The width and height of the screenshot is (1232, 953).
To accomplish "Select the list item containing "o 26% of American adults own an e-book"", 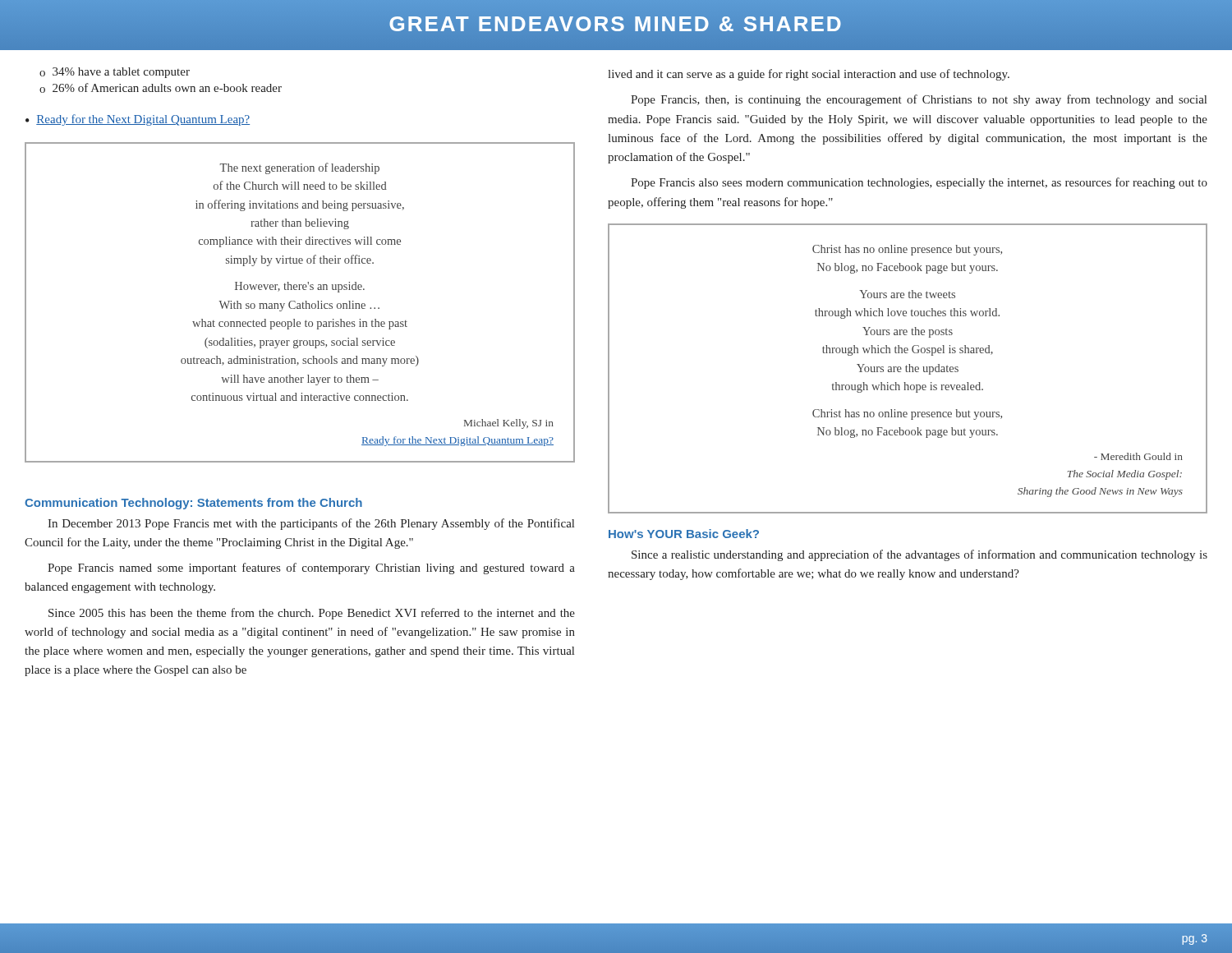I will [x=161, y=89].
